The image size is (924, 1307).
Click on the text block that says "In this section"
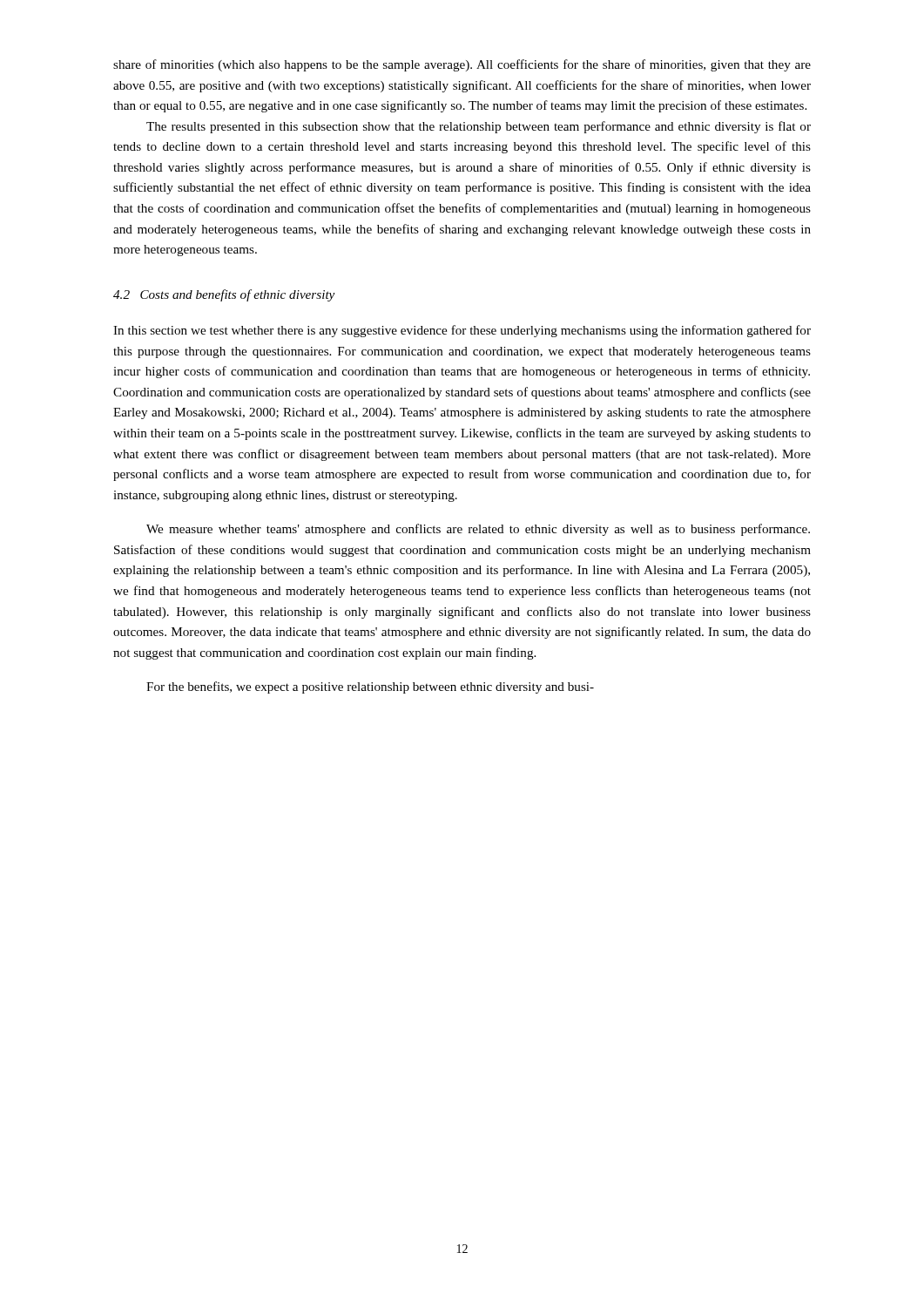(x=462, y=412)
